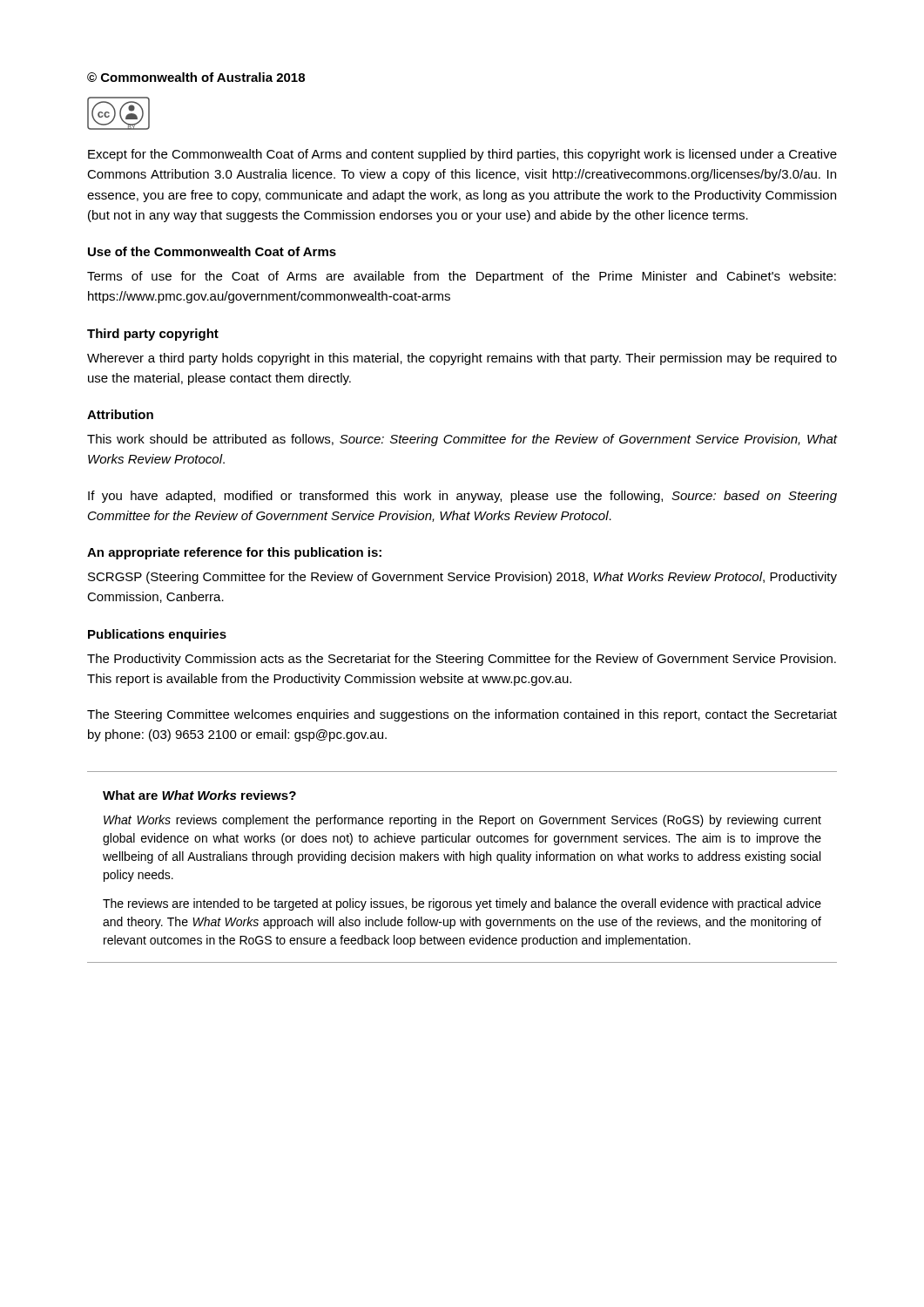Click where it says "What are What Works reviews?"
Image resolution: width=924 pixels, height=1307 pixels.
click(x=200, y=795)
